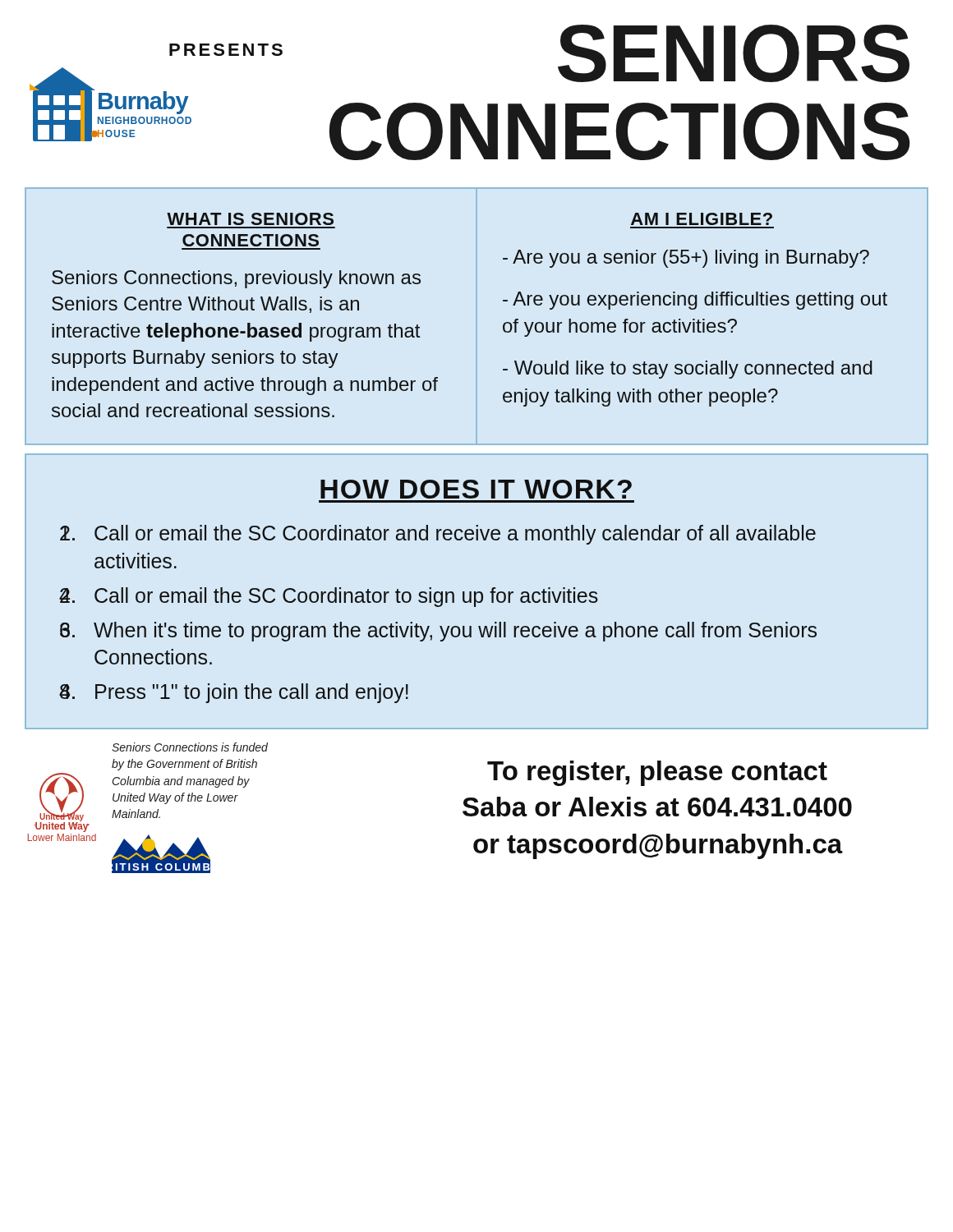
Task: Select the text block containing "Are you a senior (55+) living in Burnaby?"
Action: coord(702,326)
